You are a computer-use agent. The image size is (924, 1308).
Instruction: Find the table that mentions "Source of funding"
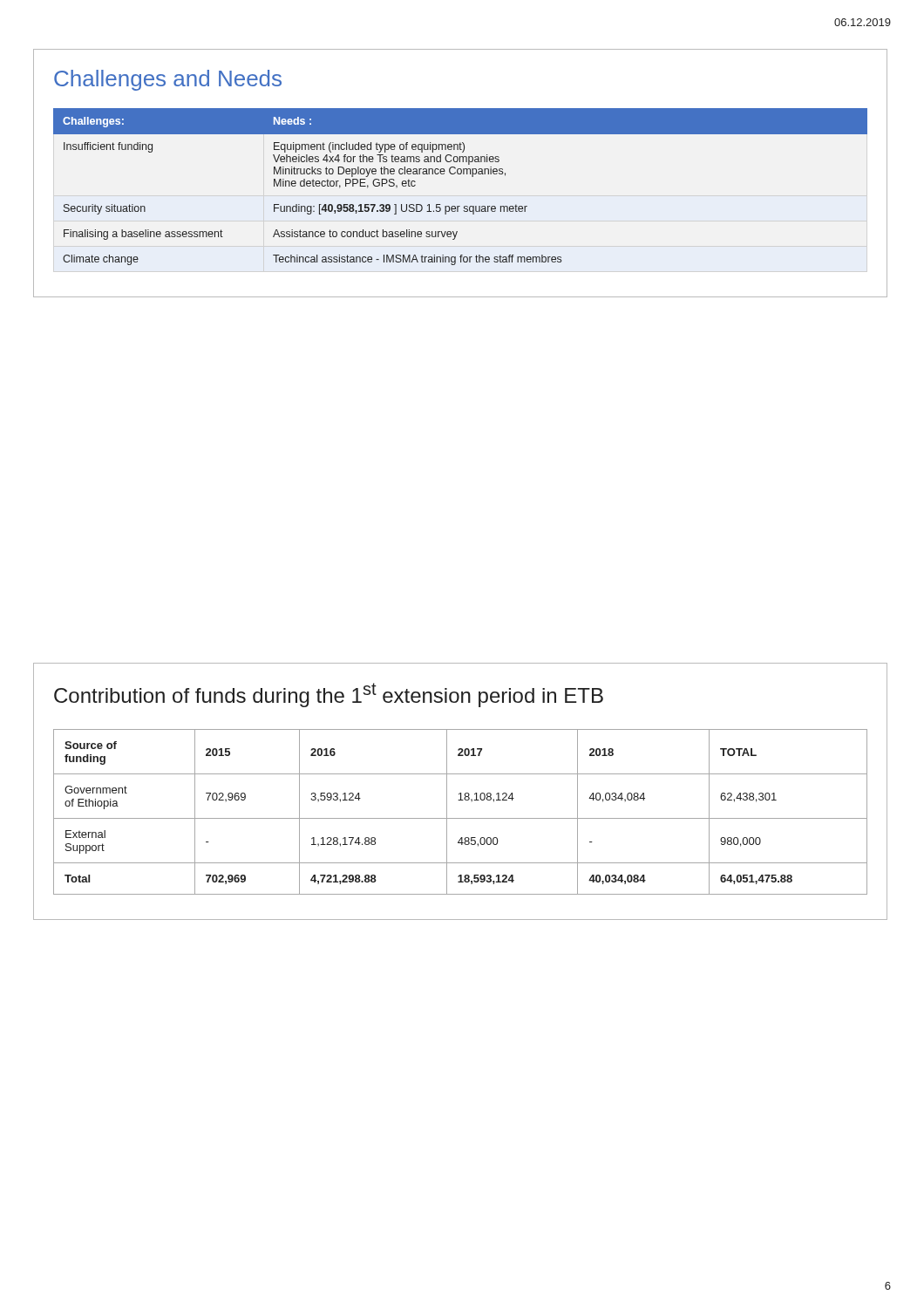coord(460,812)
